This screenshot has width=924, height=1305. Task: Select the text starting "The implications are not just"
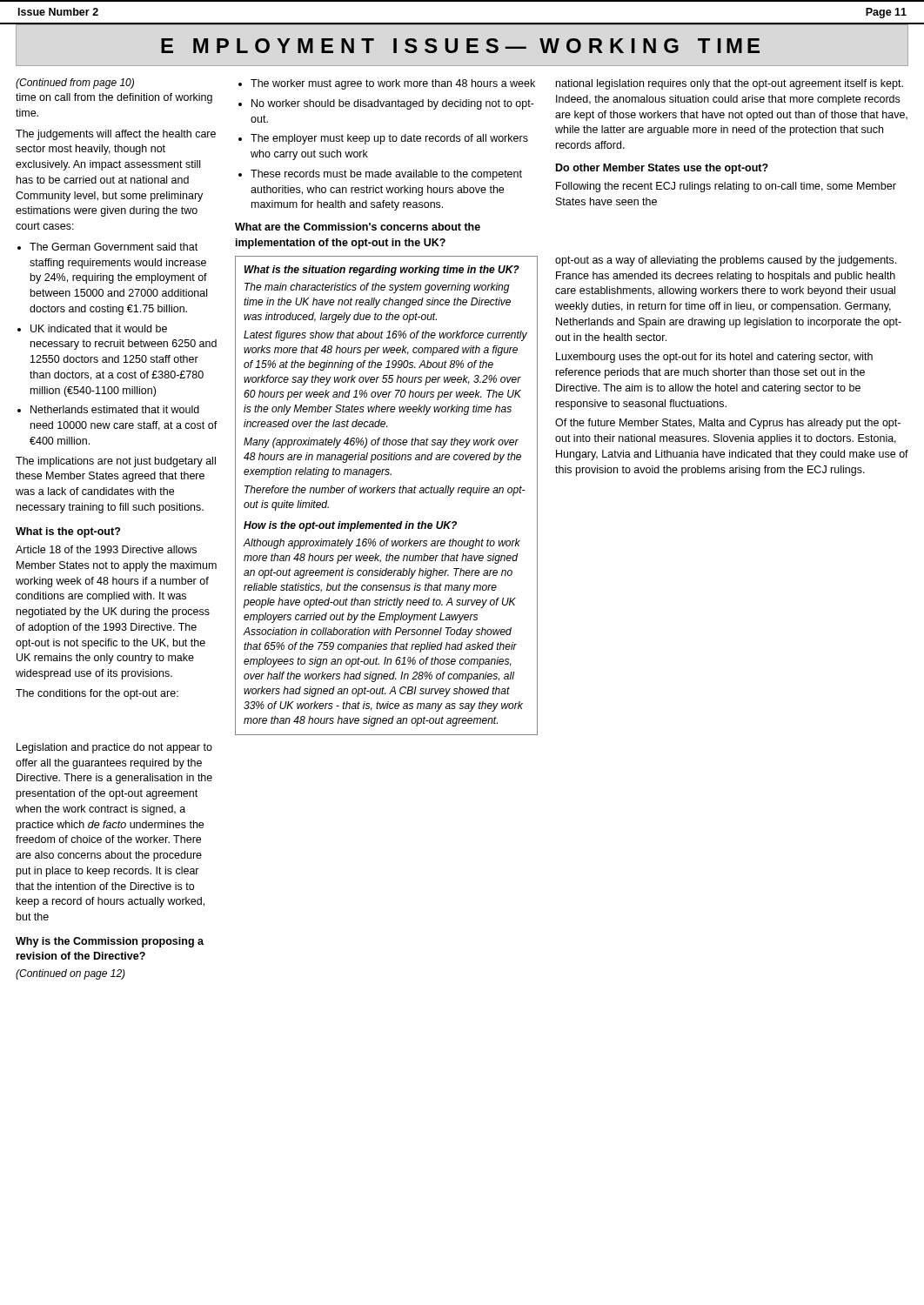tap(116, 484)
